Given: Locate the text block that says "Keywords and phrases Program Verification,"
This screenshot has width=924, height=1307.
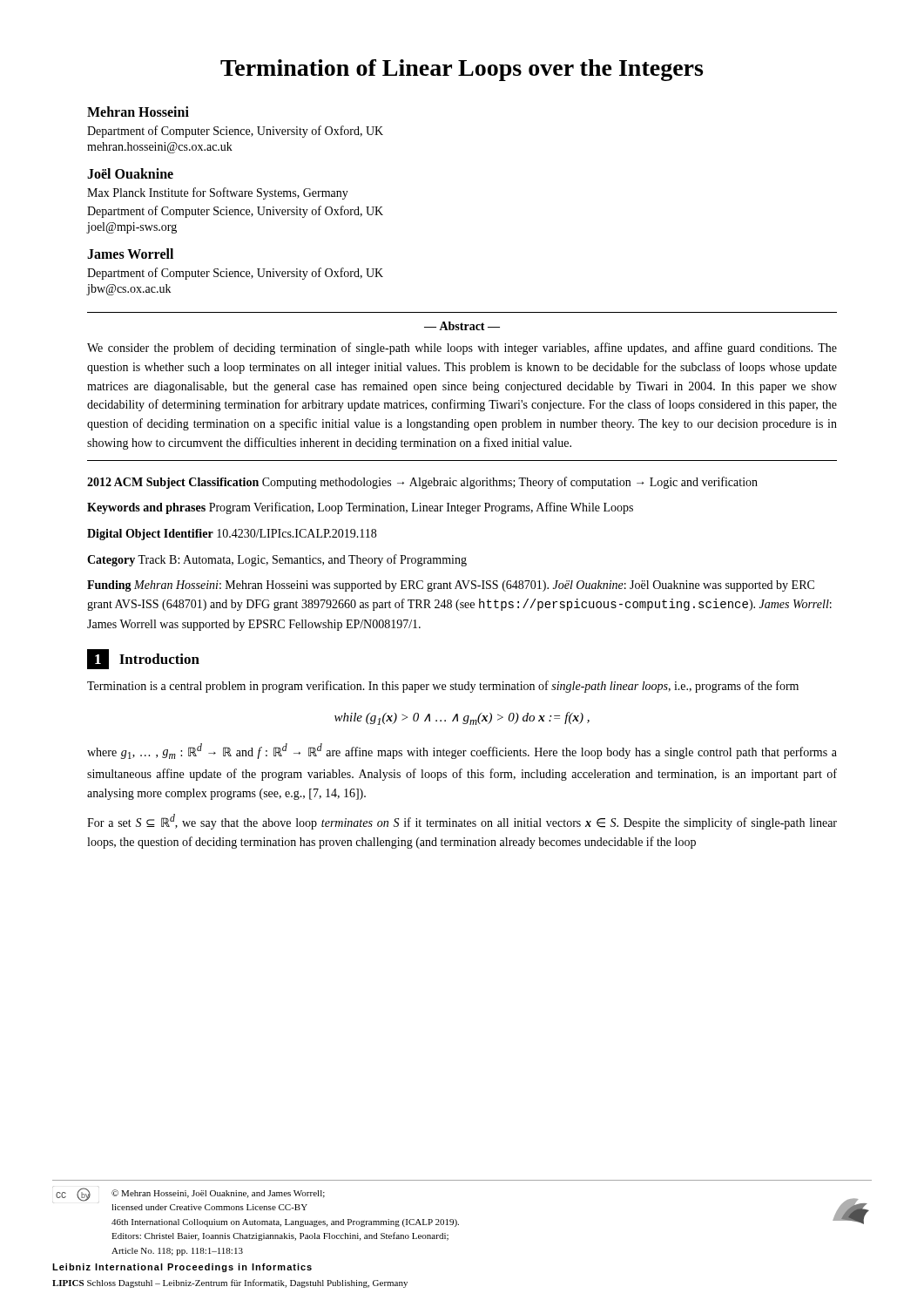Looking at the screenshot, I should (360, 508).
